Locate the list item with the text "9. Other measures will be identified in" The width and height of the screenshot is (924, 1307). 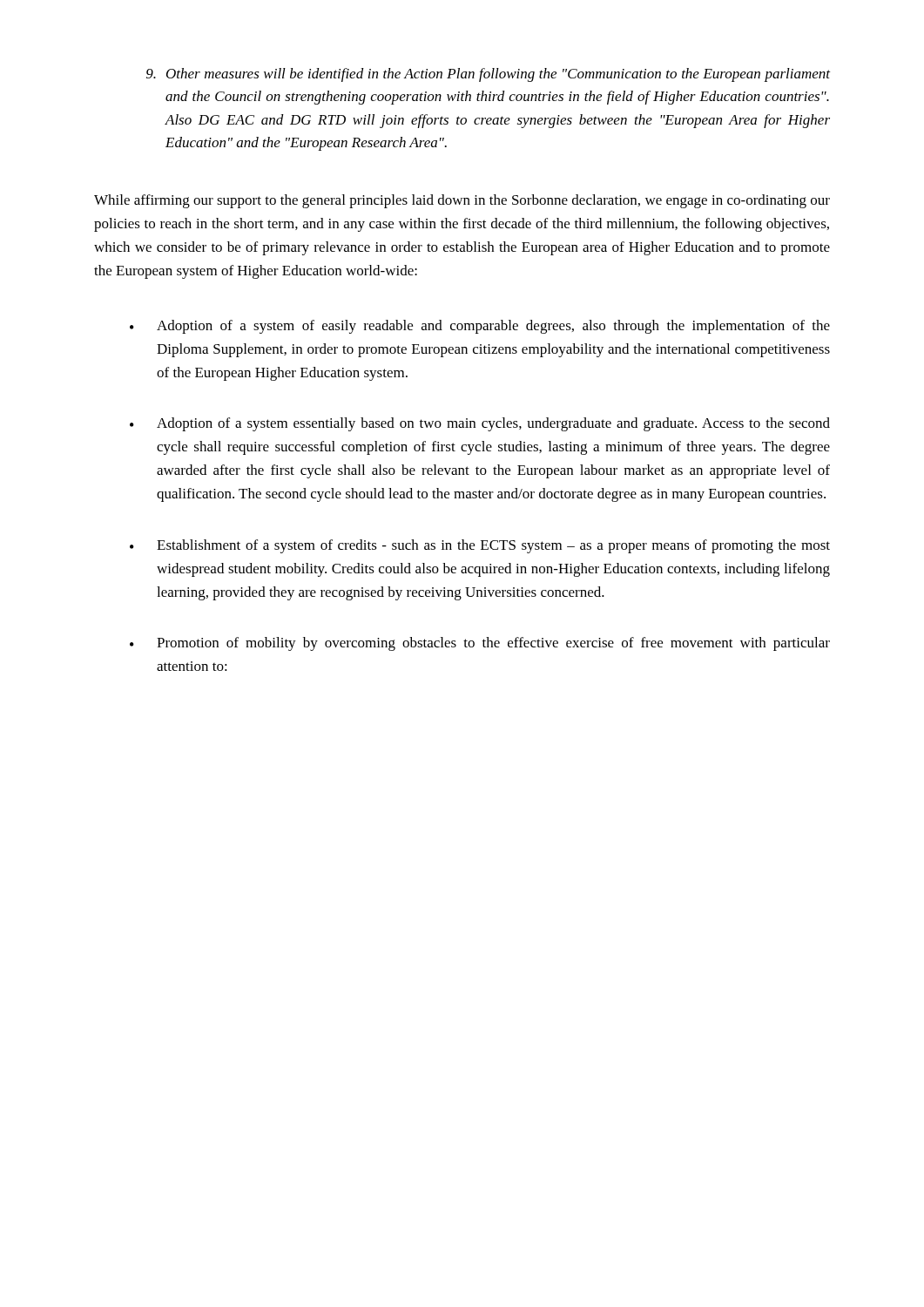point(471,109)
